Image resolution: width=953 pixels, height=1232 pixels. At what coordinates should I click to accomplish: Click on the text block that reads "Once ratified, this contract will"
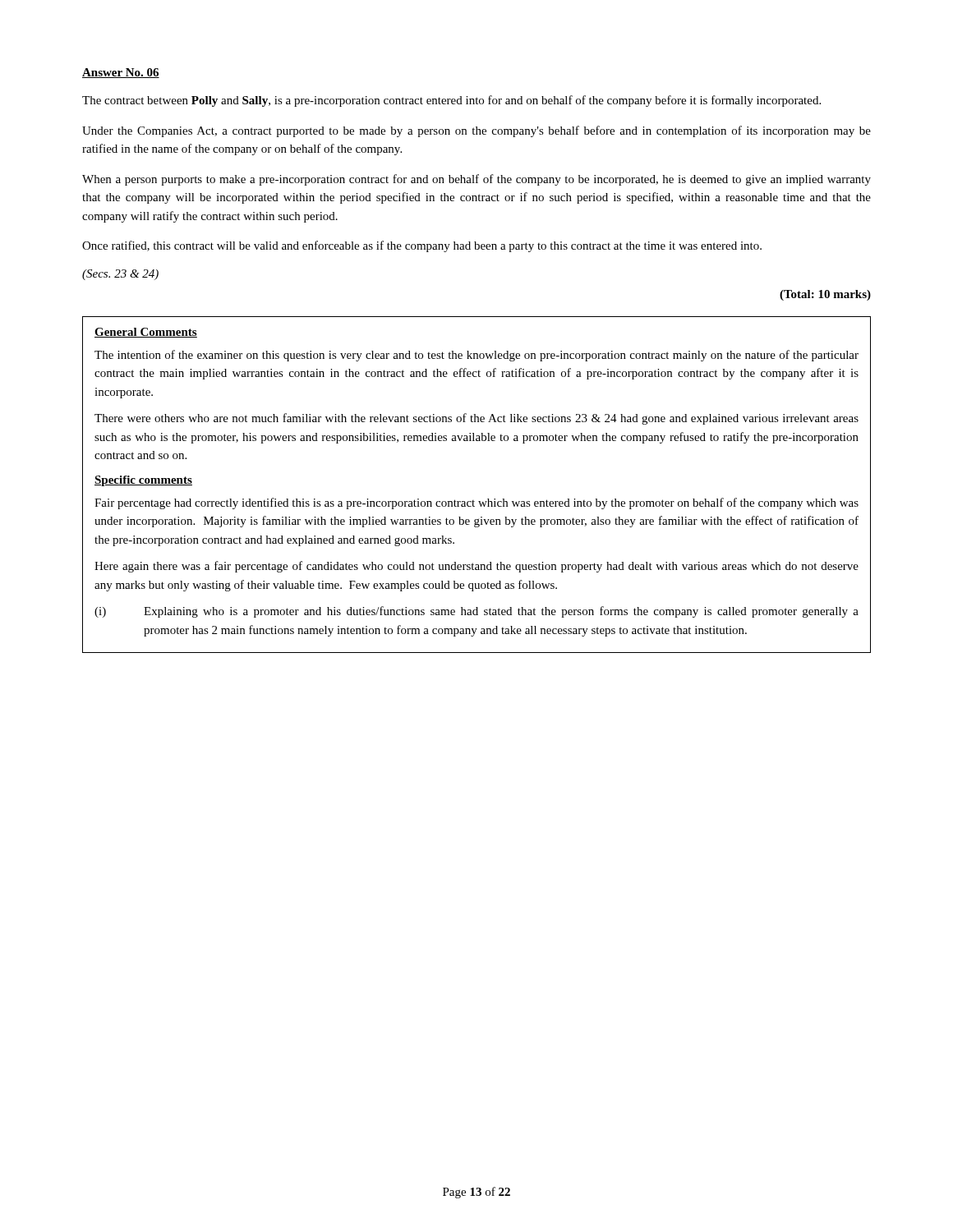click(422, 246)
